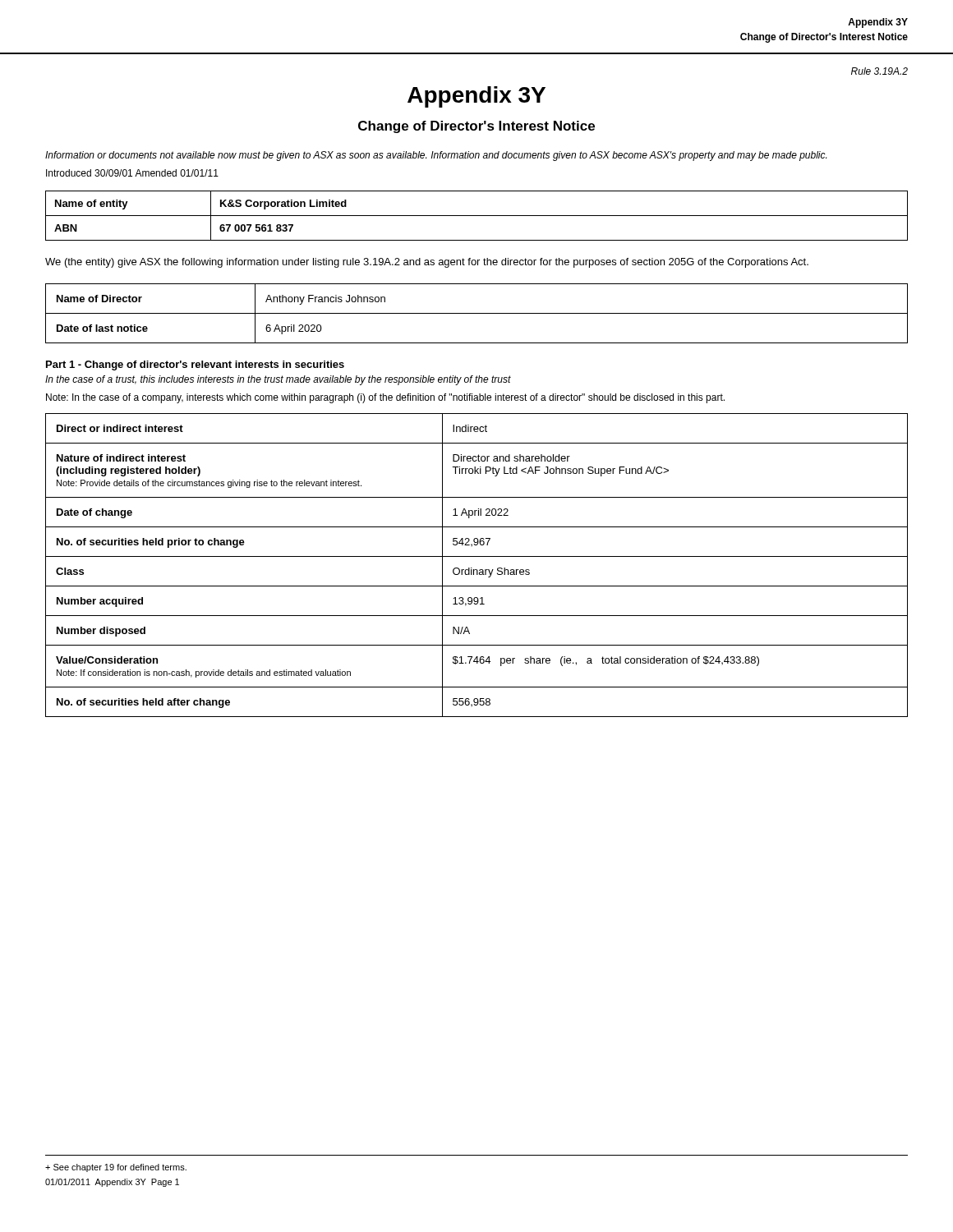The image size is (953, 1232).
Task: Point to the passage starting "Introduced 30/09/01 Amended"
Action: coord(132,173)
